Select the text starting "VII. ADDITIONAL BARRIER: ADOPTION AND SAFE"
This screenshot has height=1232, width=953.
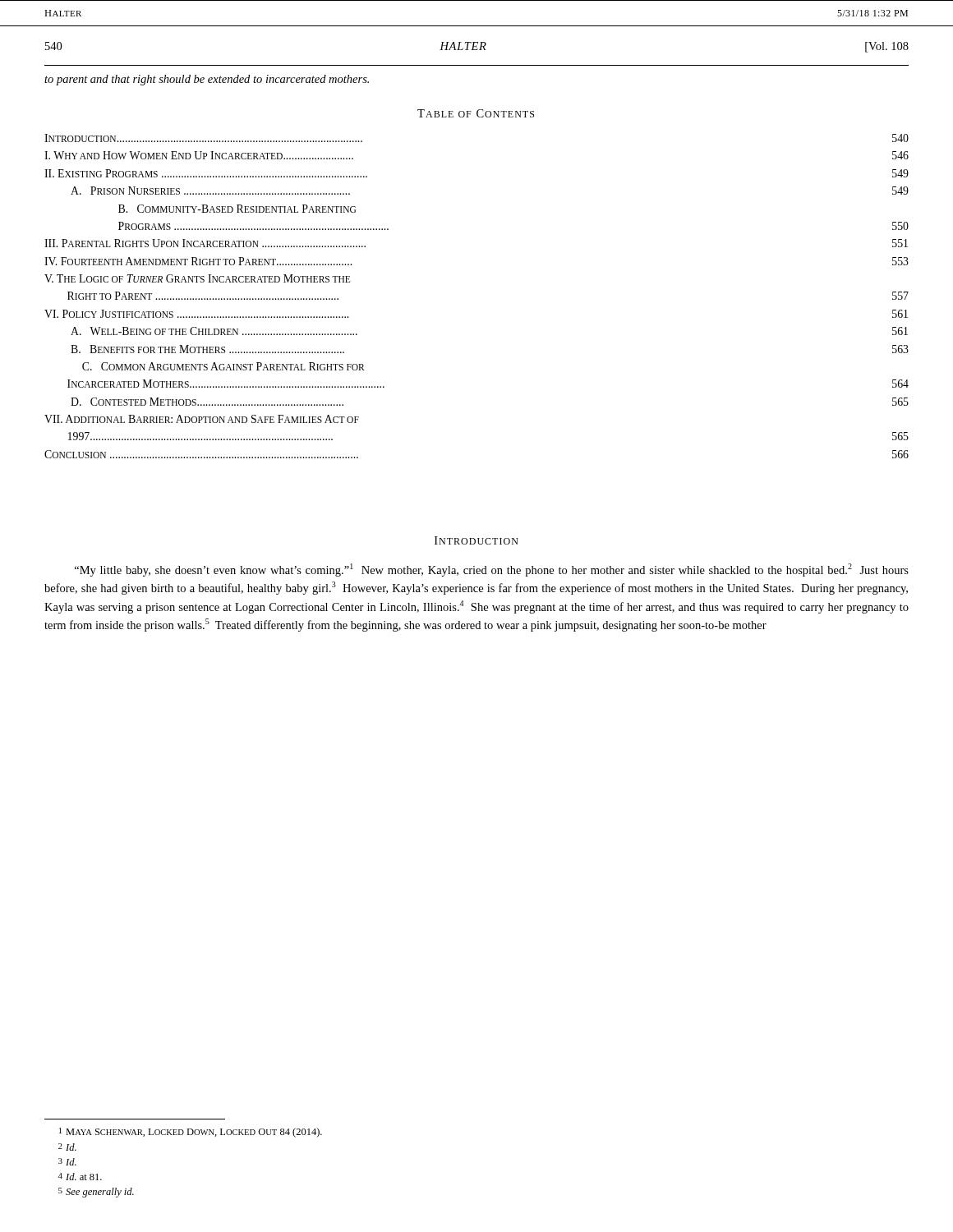tap(202, 419)
